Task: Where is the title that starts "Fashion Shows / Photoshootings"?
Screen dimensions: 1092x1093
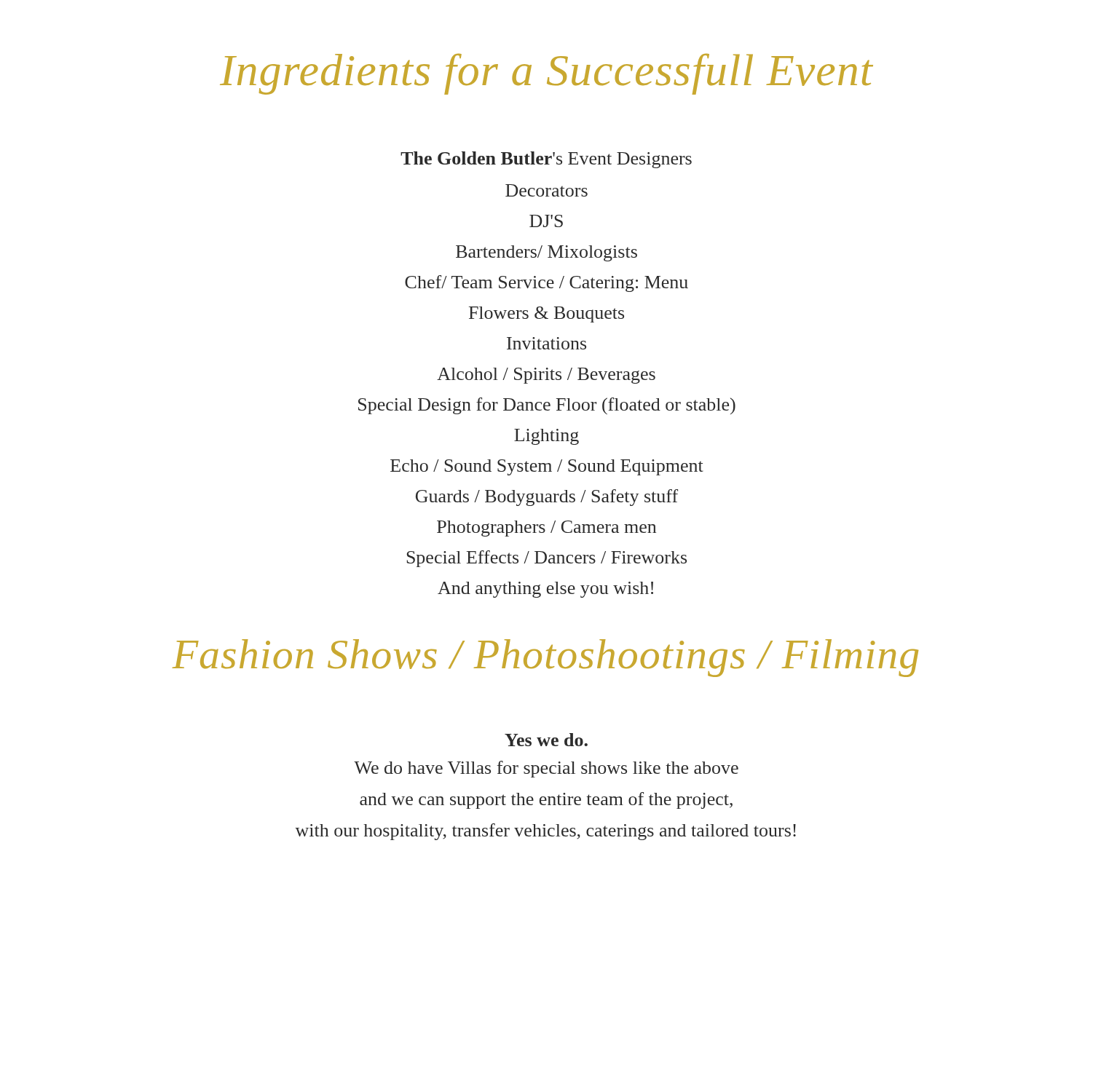Action: click(546, 654)
